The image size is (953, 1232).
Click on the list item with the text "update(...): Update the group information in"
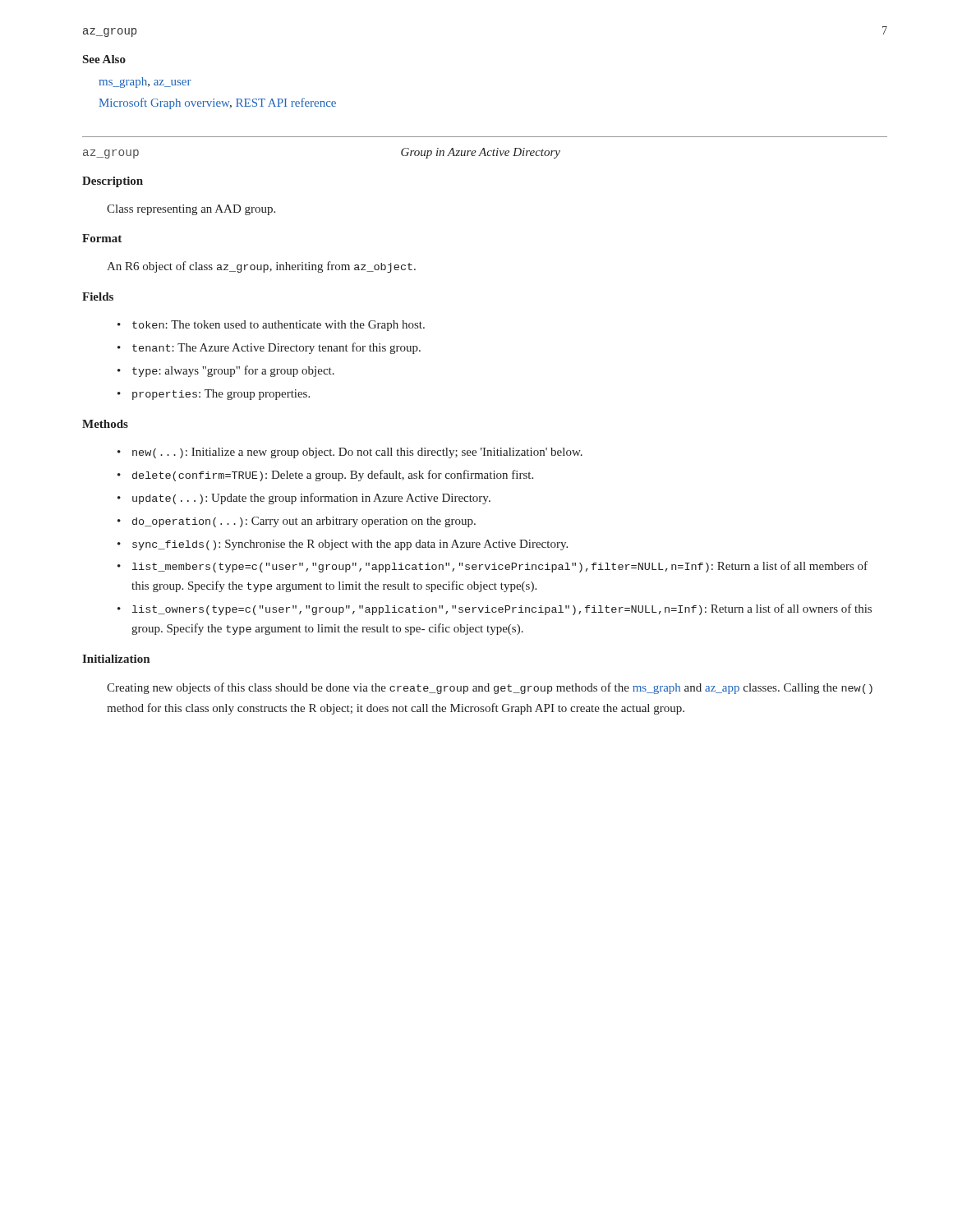click(x=311, y=498)
